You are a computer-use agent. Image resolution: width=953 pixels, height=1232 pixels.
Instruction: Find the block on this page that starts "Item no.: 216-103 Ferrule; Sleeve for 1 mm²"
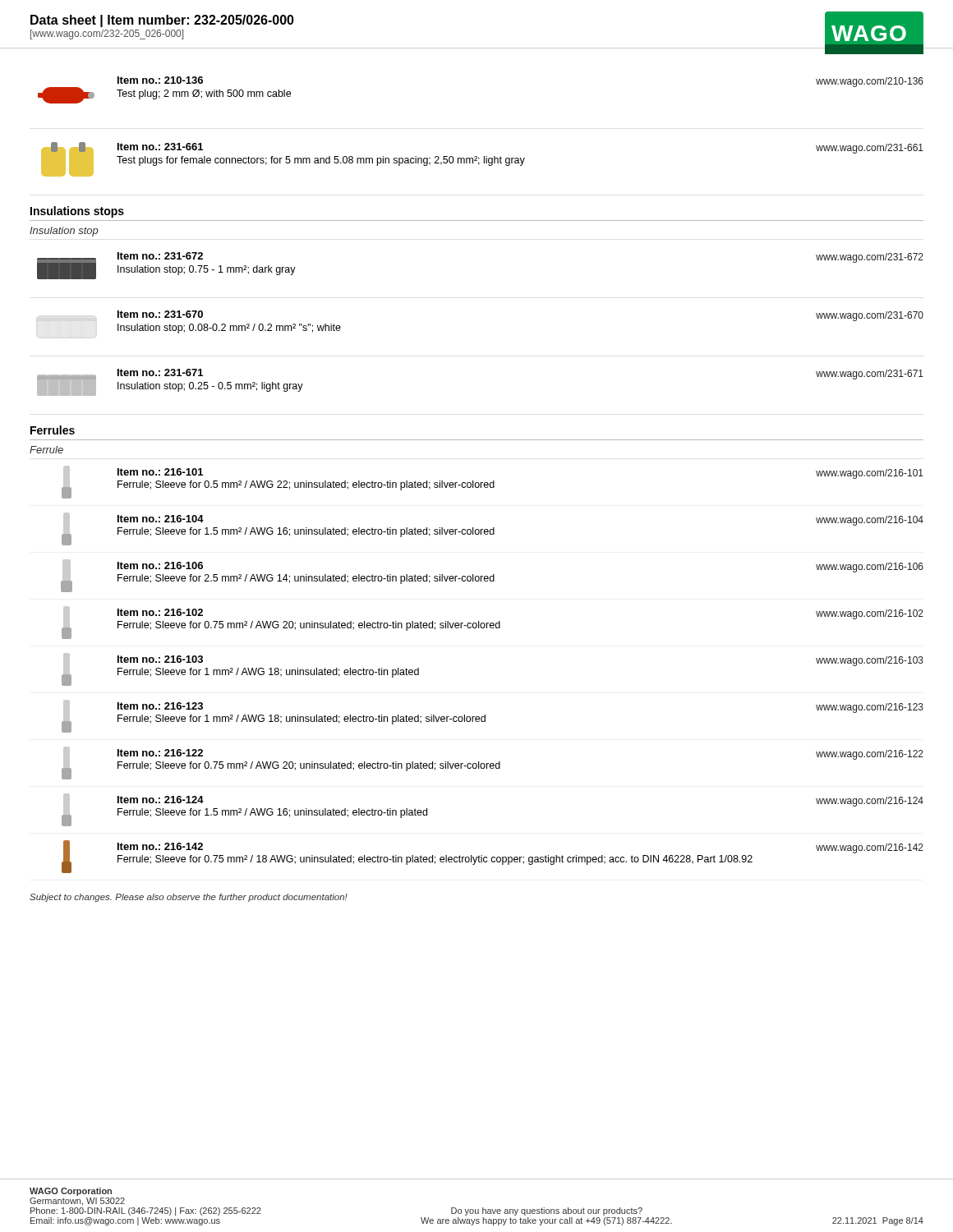(184, 670)
